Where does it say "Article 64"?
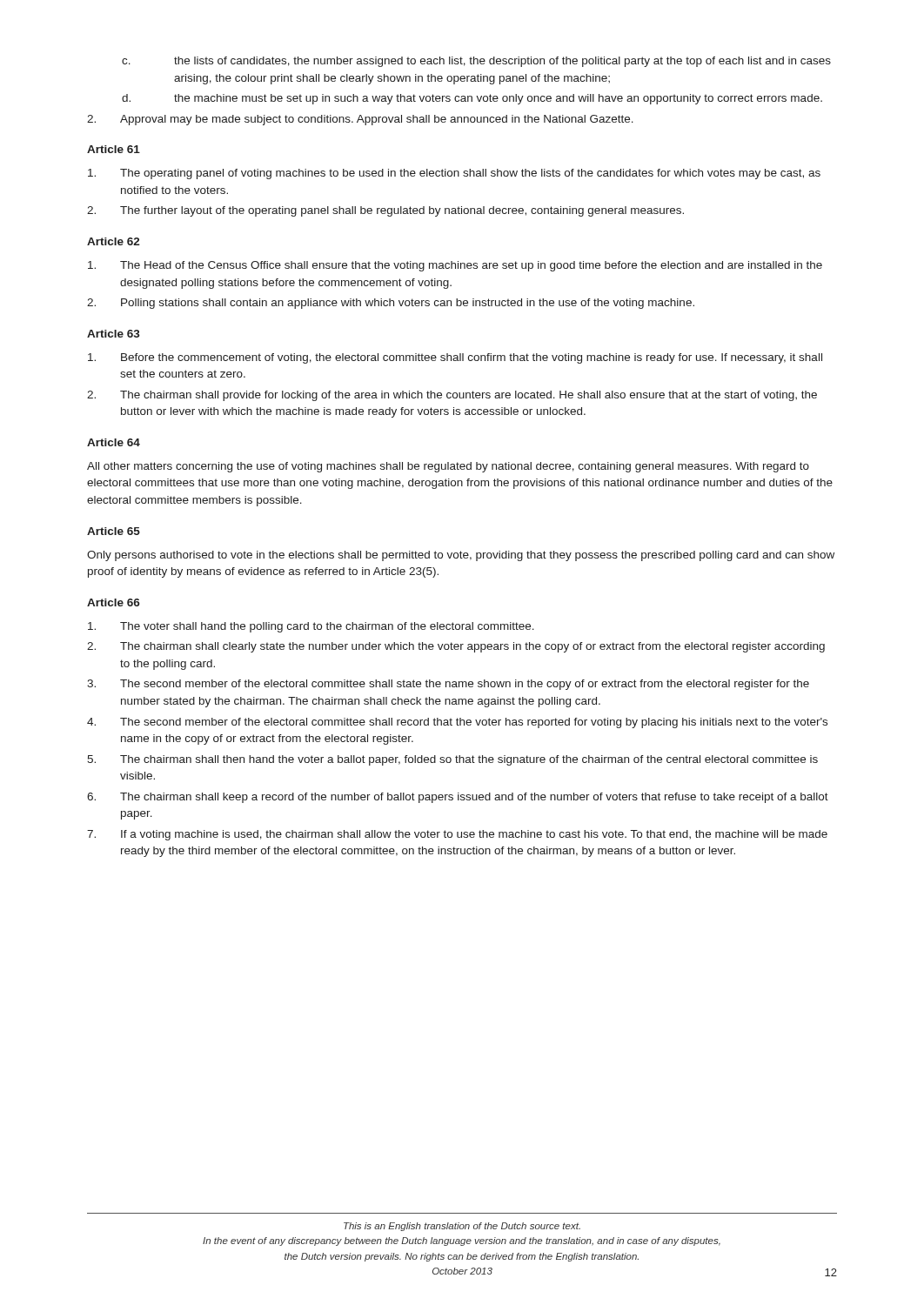The height and width of the screenshot is (1305, 924). 113,442
